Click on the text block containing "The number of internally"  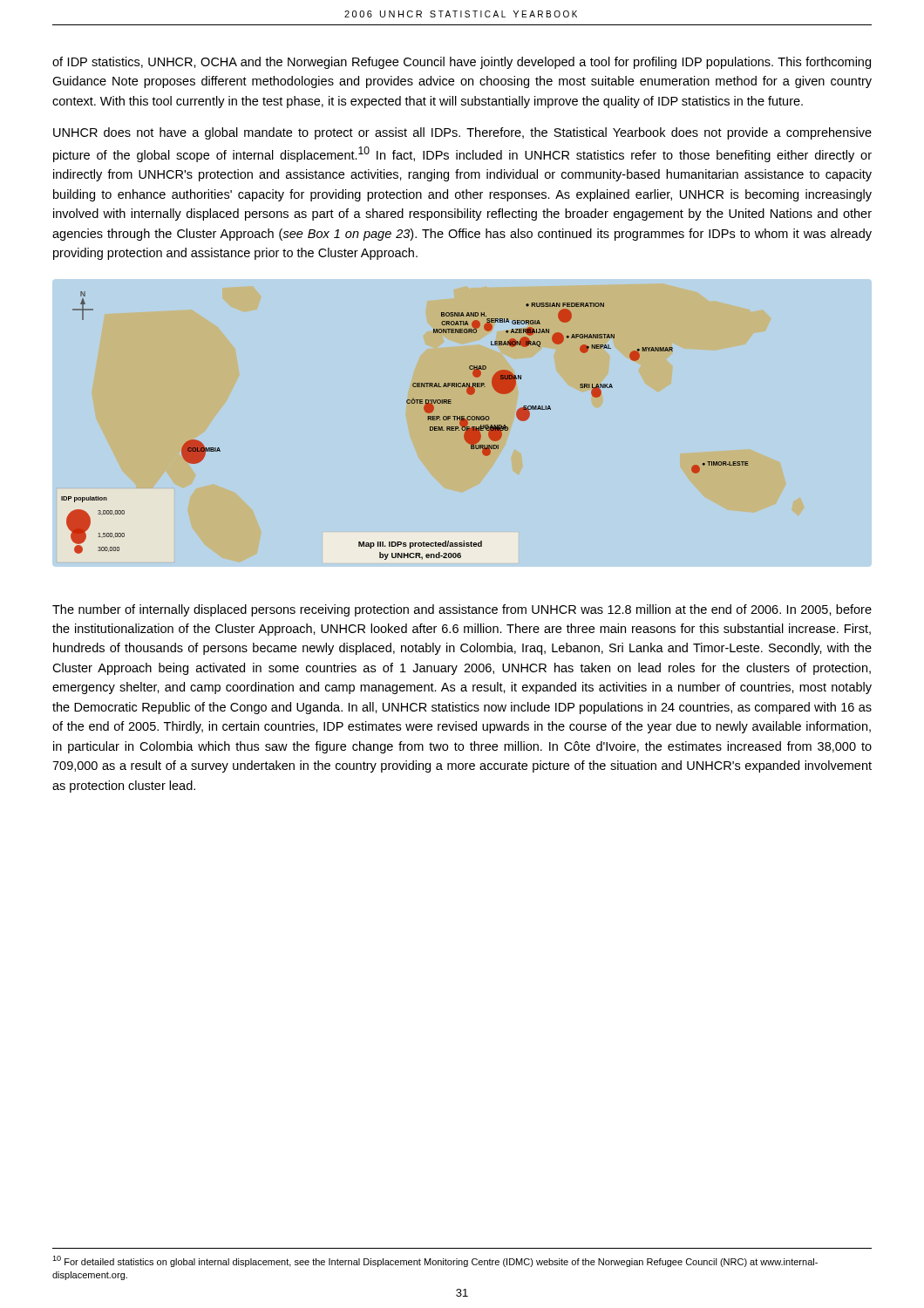click(x=462, y=697)
